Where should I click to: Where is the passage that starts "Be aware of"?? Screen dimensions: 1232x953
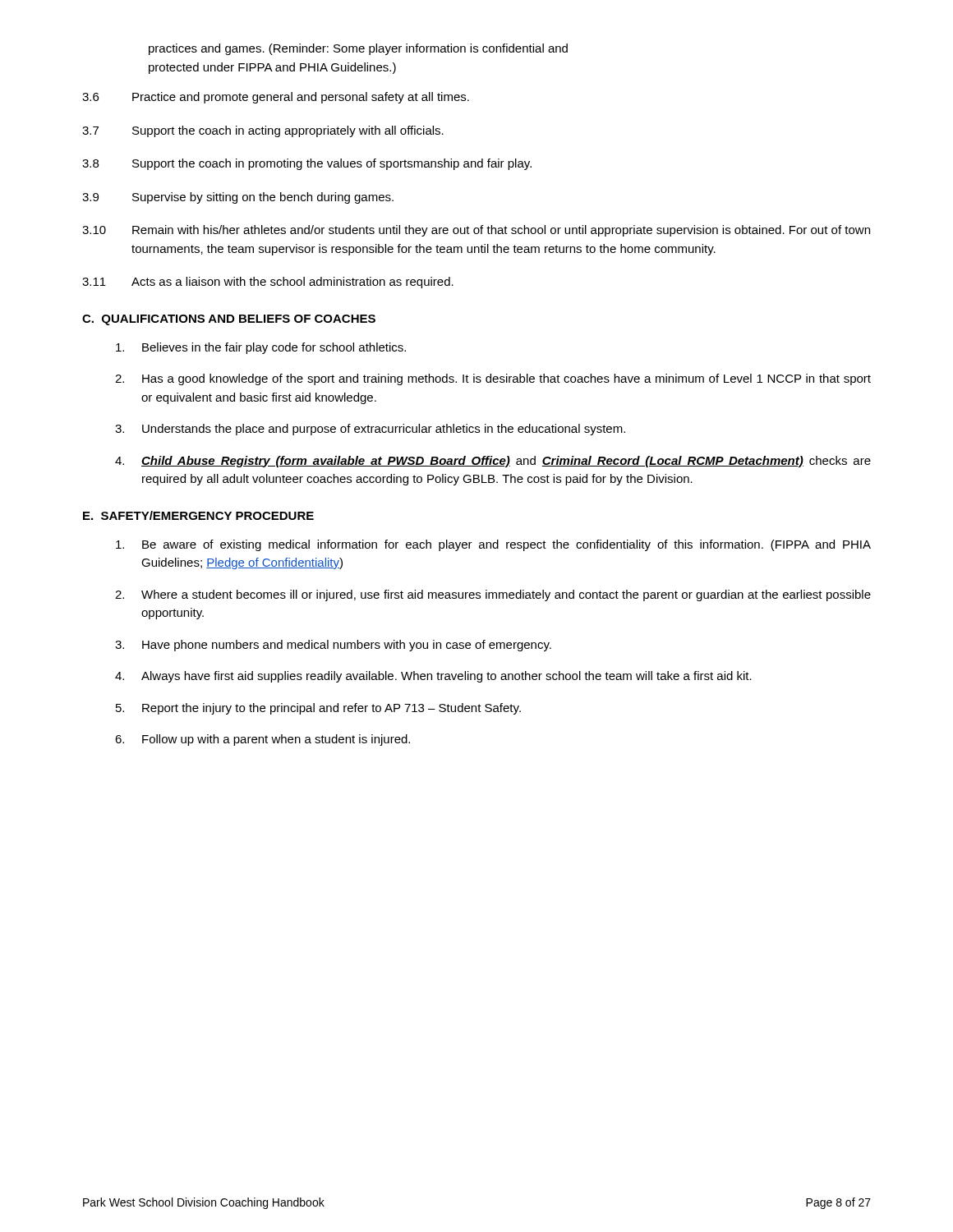(x=493, y=554)
